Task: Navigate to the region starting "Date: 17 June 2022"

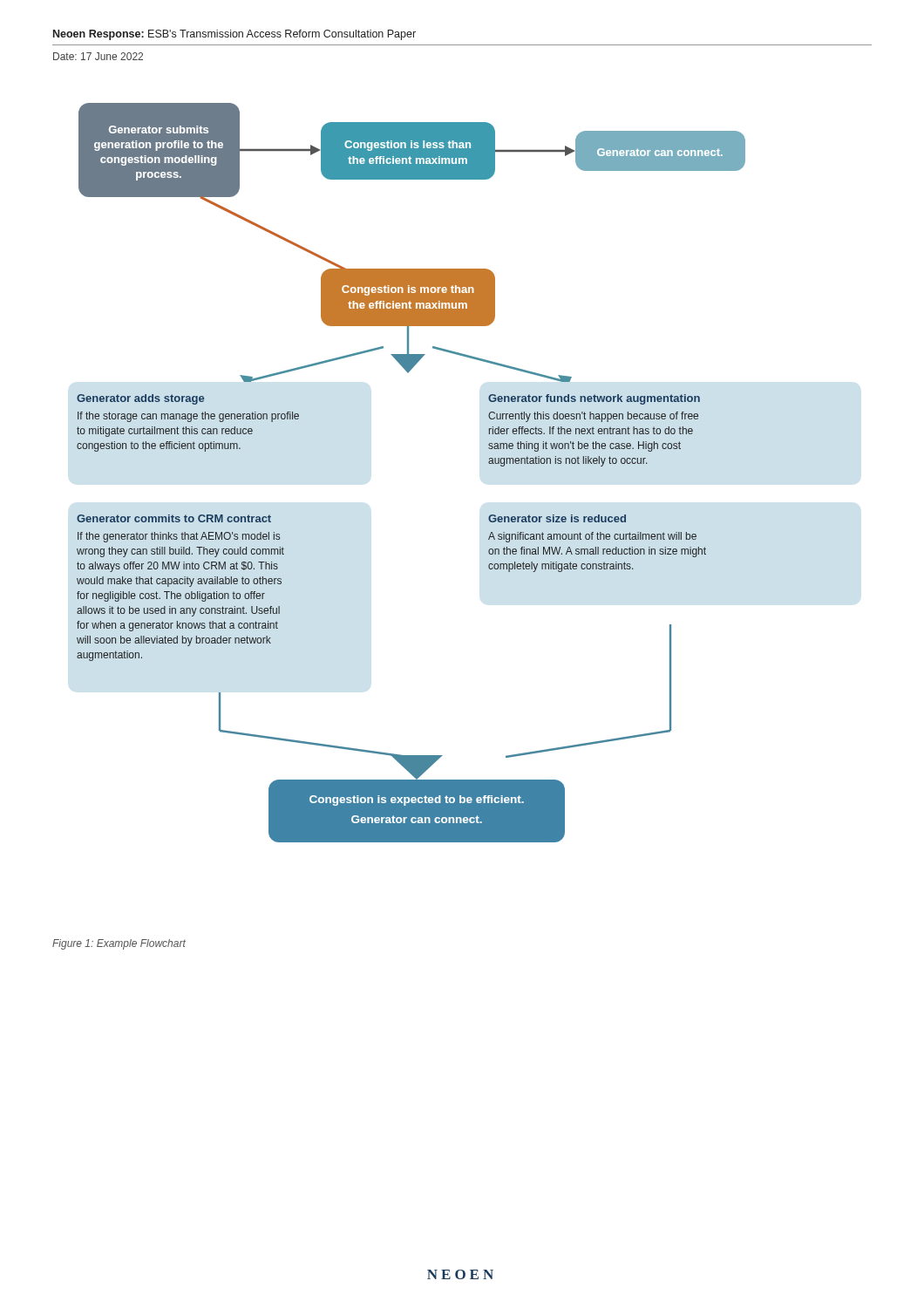Action: (x=98, y=57)
